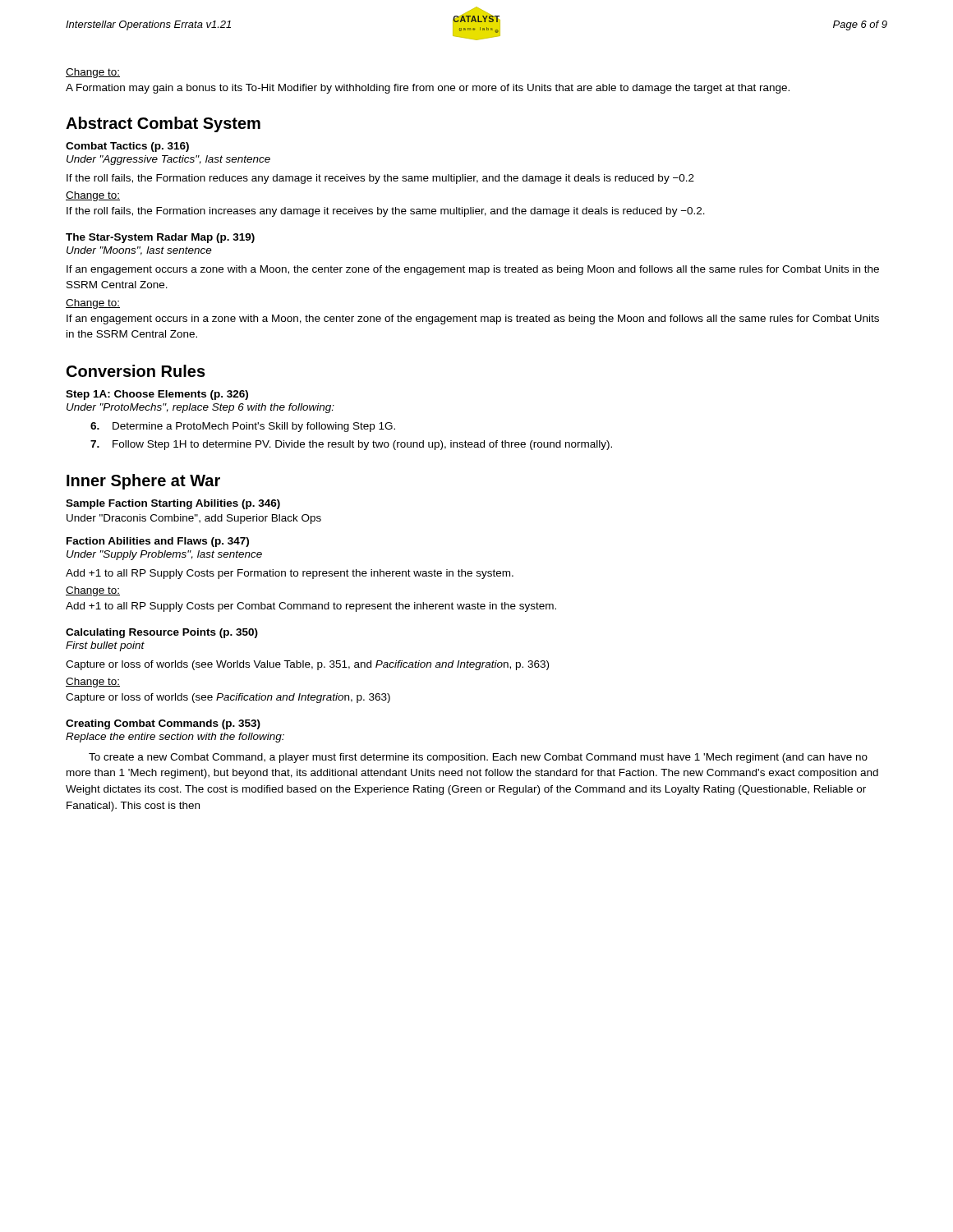This screenshot has height=1232, width=953.
Task: Find the block on this page that starts "A Formation may"
Action: (x=428, y=87)
